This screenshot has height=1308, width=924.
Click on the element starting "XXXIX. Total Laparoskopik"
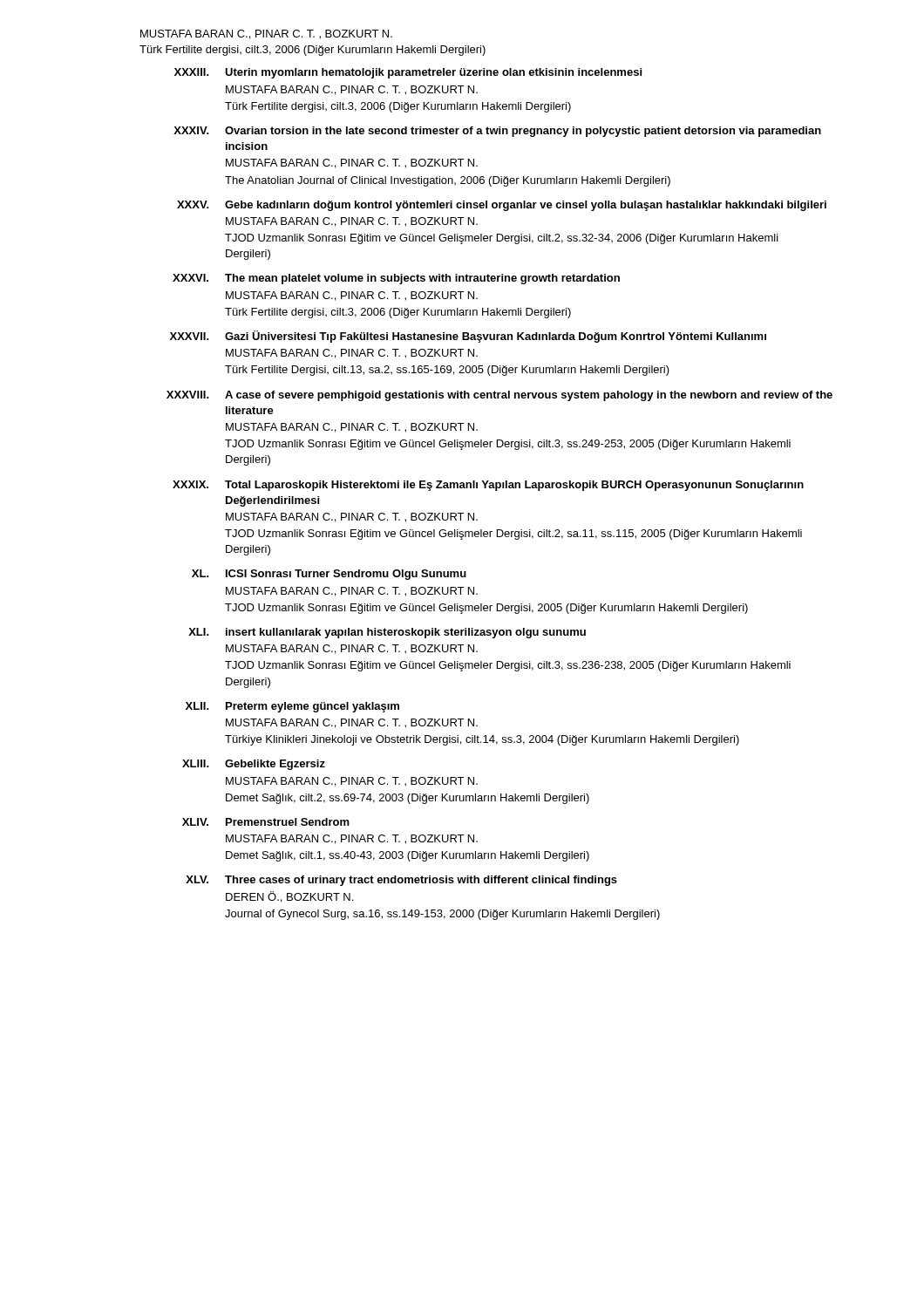(x=488, y=486)
